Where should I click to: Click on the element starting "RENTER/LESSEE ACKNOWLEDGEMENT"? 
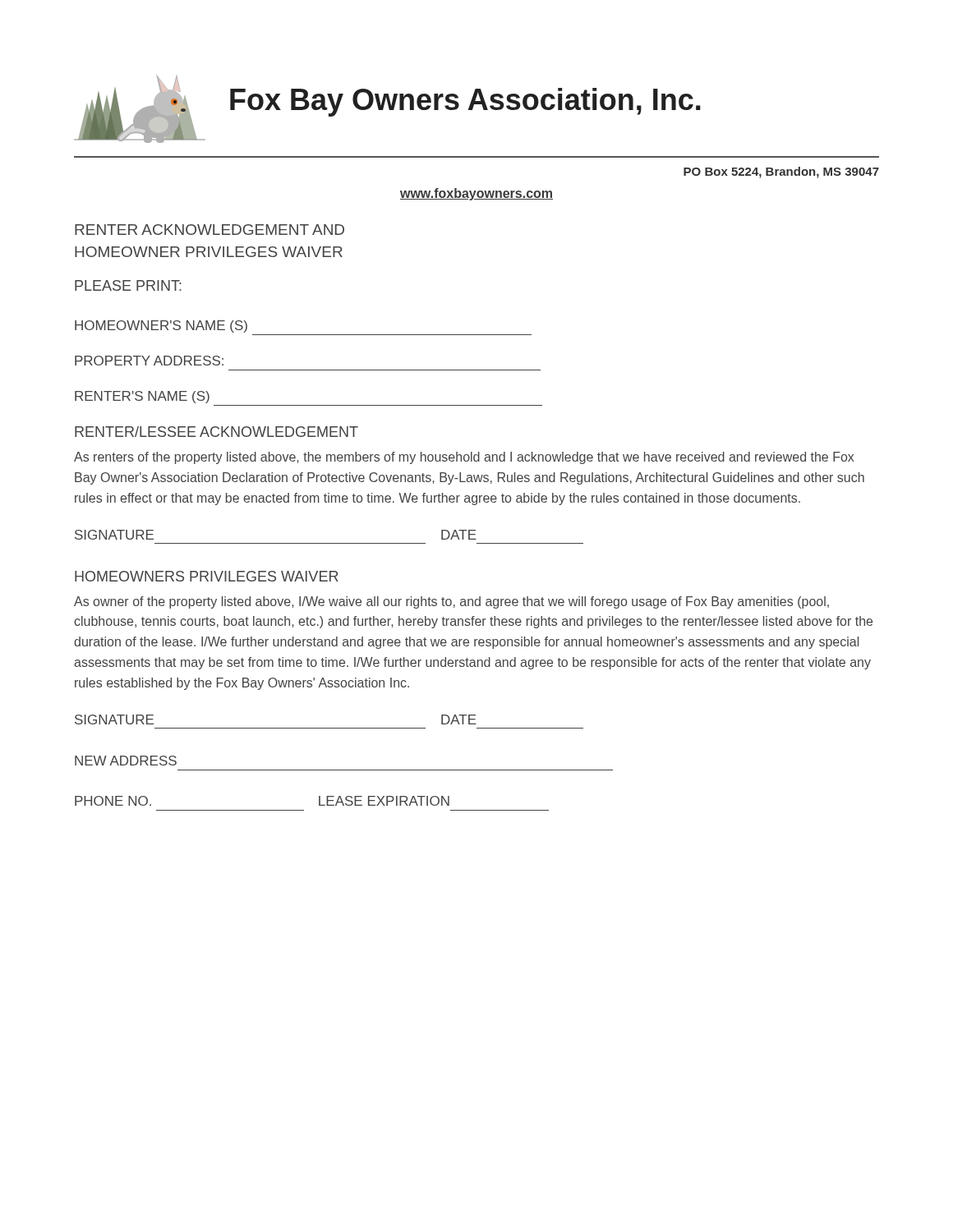pyautogui.click(x=216, y=432)
